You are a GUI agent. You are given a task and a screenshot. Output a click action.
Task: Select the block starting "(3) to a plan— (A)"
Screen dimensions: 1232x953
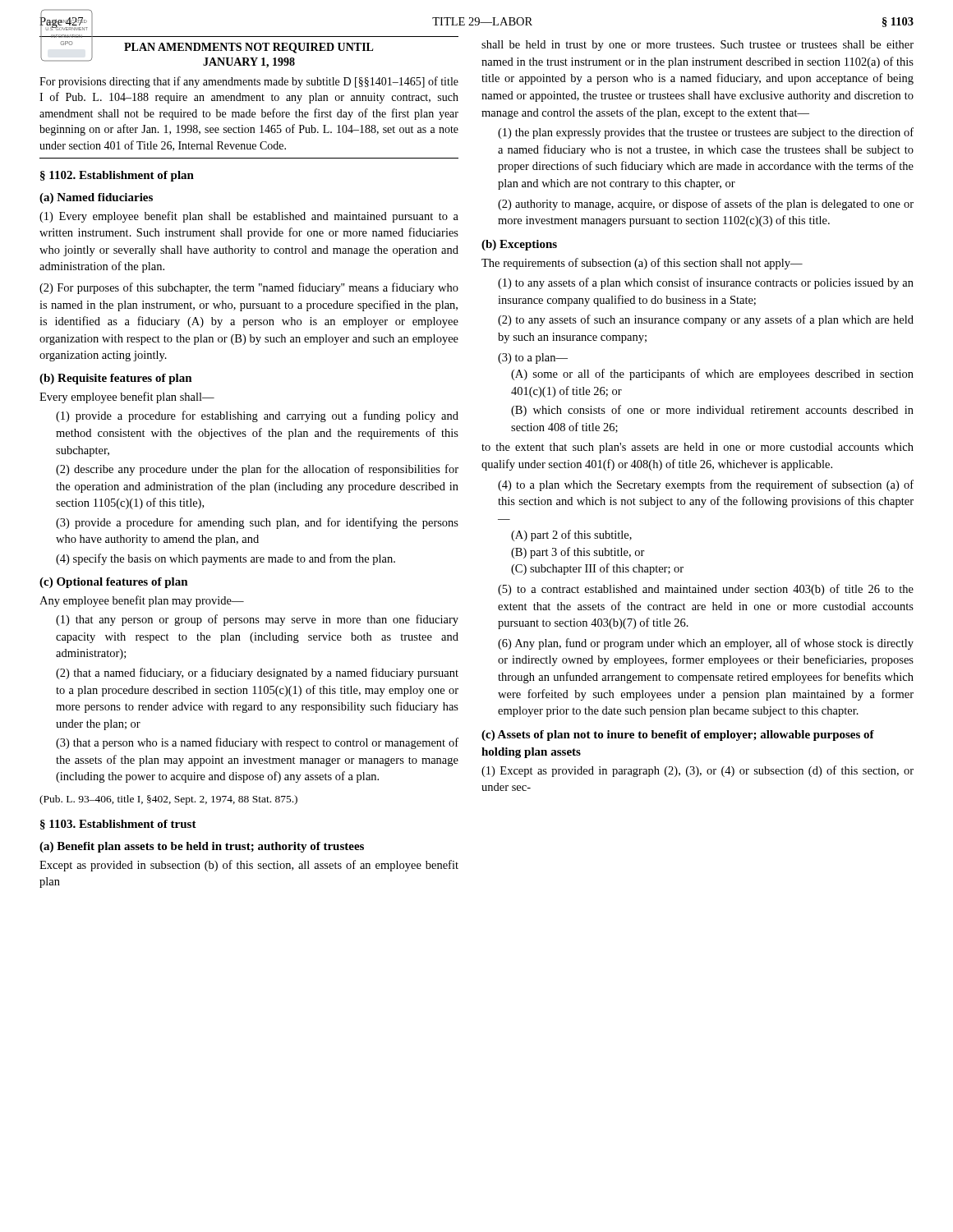[533, 359]
